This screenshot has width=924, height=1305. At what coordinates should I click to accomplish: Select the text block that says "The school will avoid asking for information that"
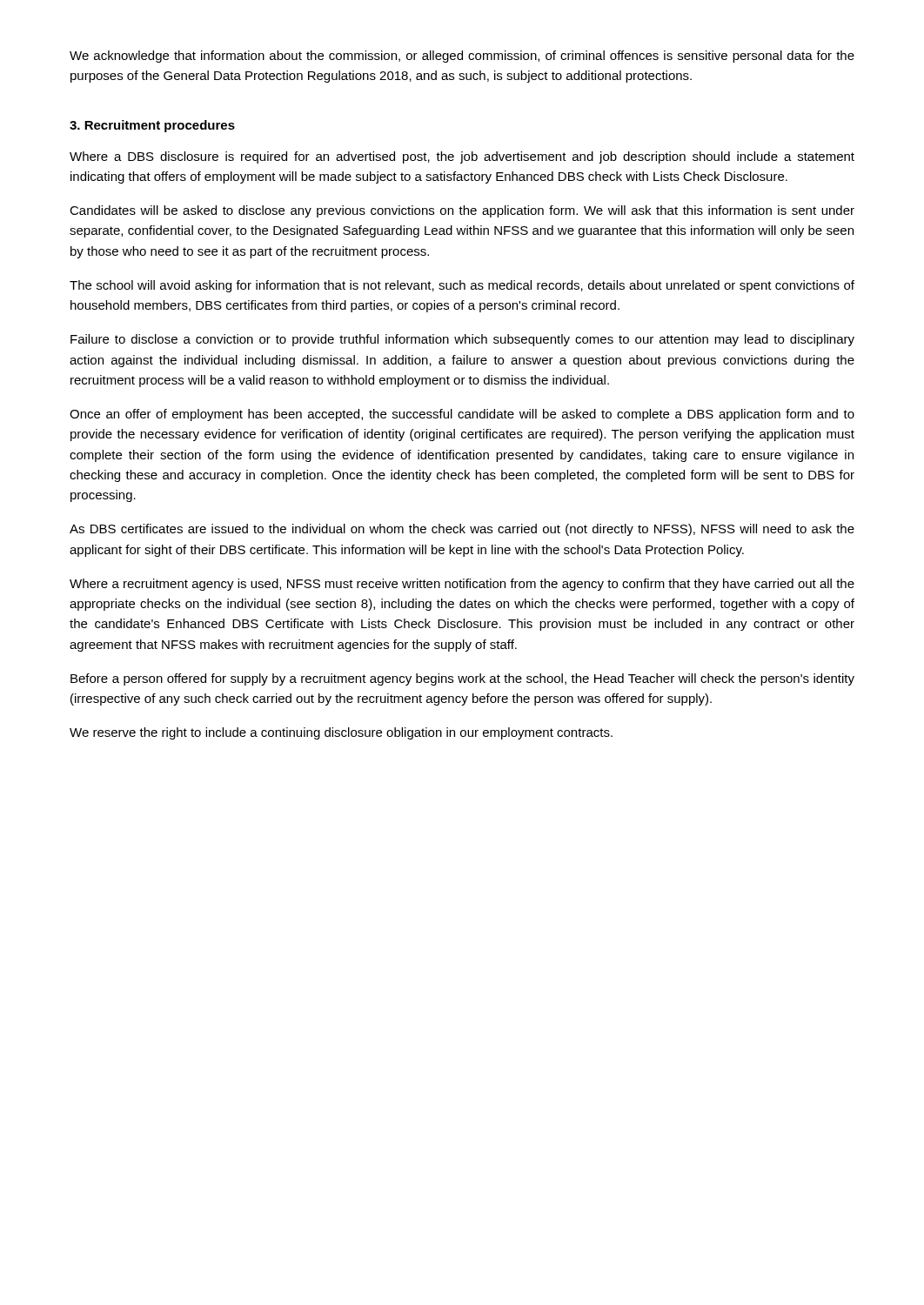(462, 295)
